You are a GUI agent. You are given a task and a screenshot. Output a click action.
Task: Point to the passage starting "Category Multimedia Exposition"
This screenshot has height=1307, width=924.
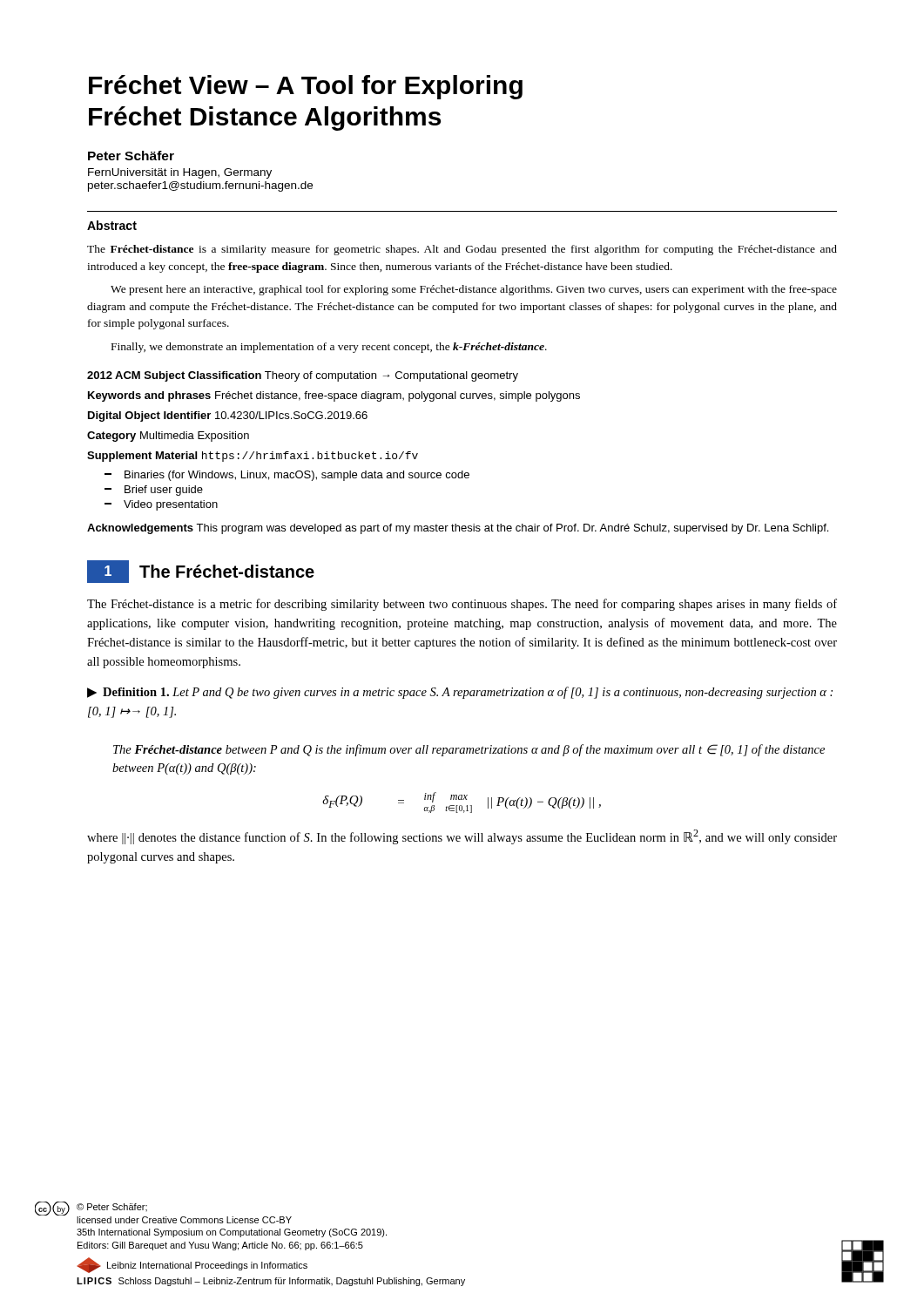[x=168, y=435]
